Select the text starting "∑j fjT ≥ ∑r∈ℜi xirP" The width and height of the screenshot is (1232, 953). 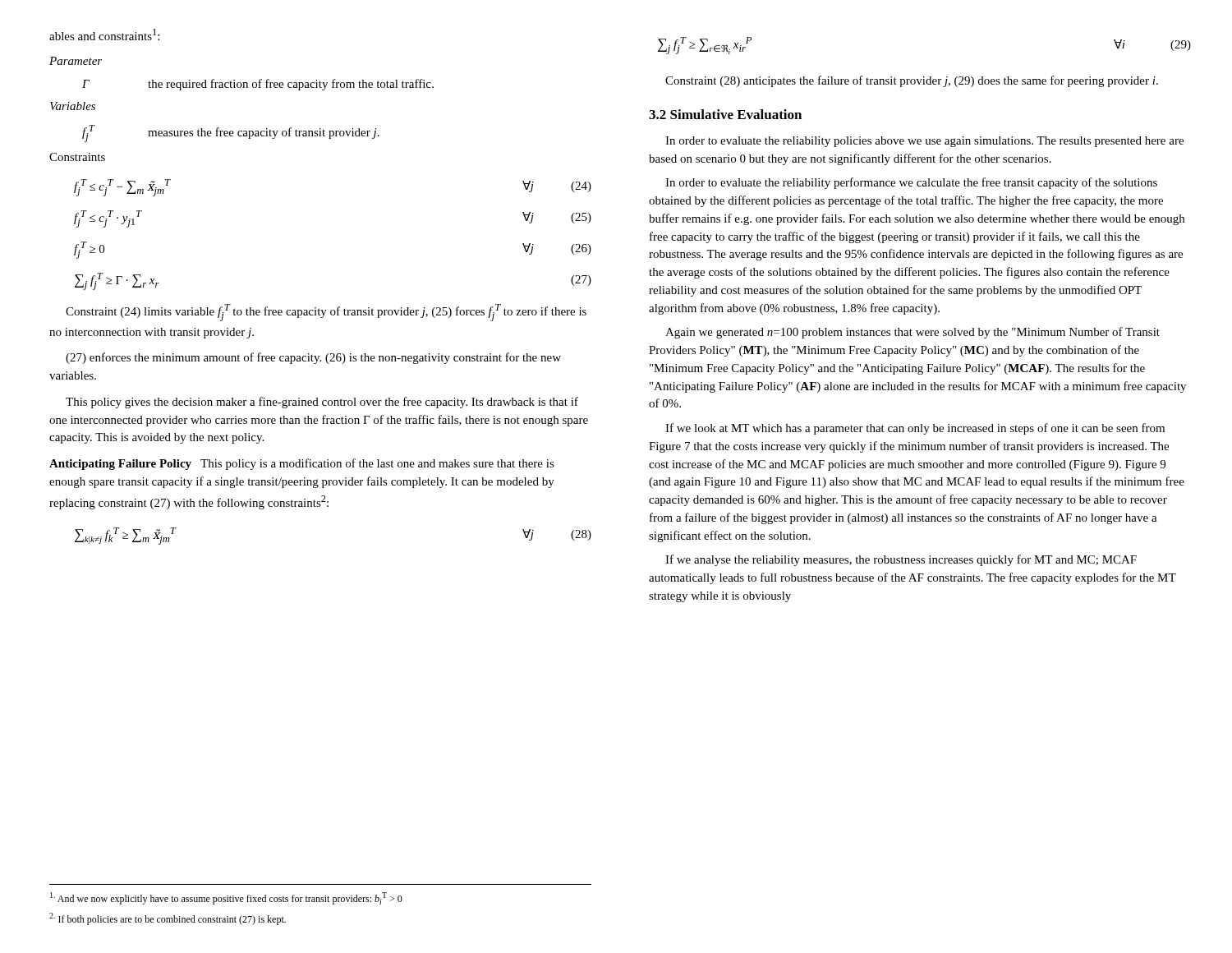(703, 46)
